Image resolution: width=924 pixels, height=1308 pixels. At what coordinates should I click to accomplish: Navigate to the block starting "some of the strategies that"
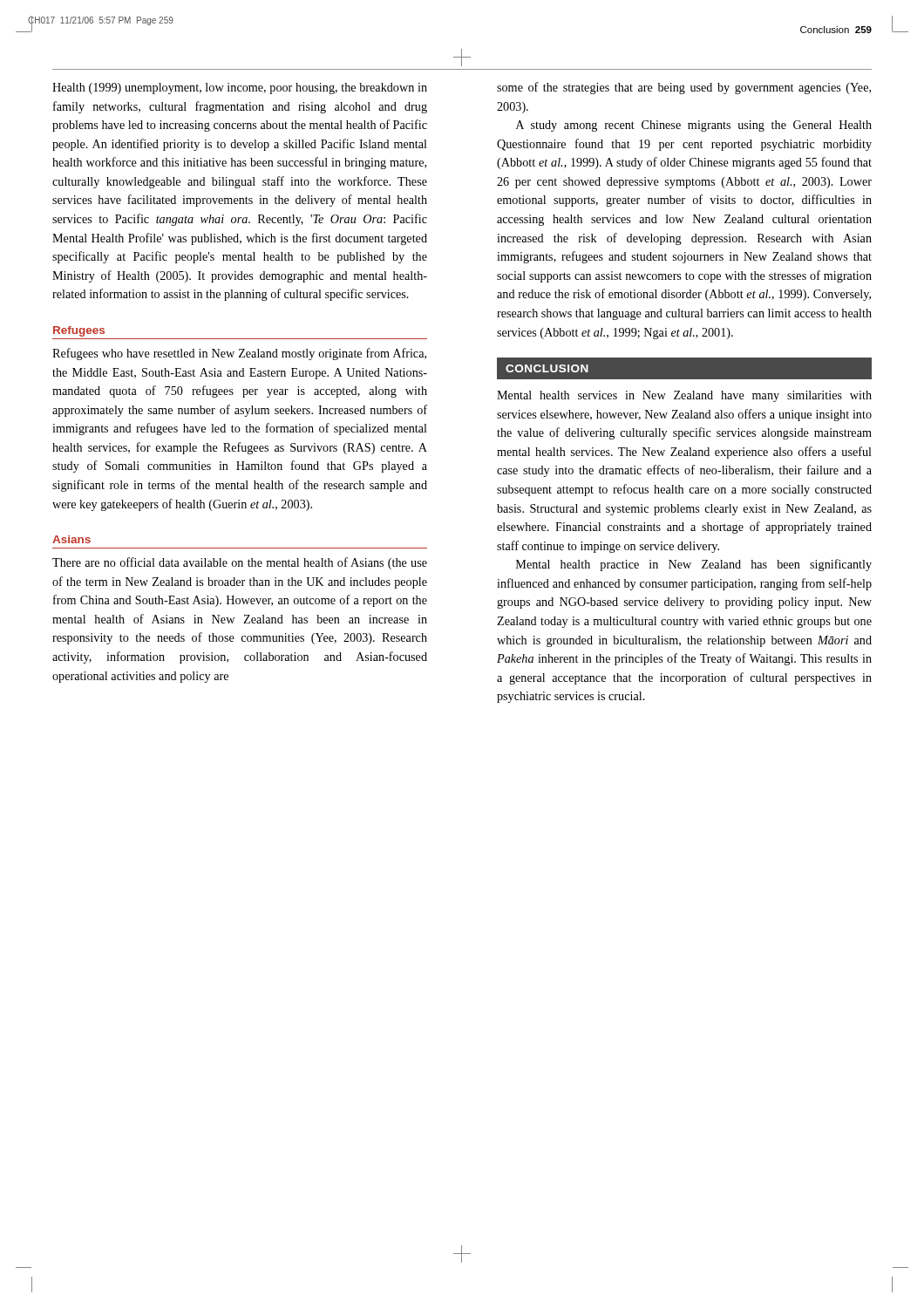pyautogui.click(x=684, y=210)
